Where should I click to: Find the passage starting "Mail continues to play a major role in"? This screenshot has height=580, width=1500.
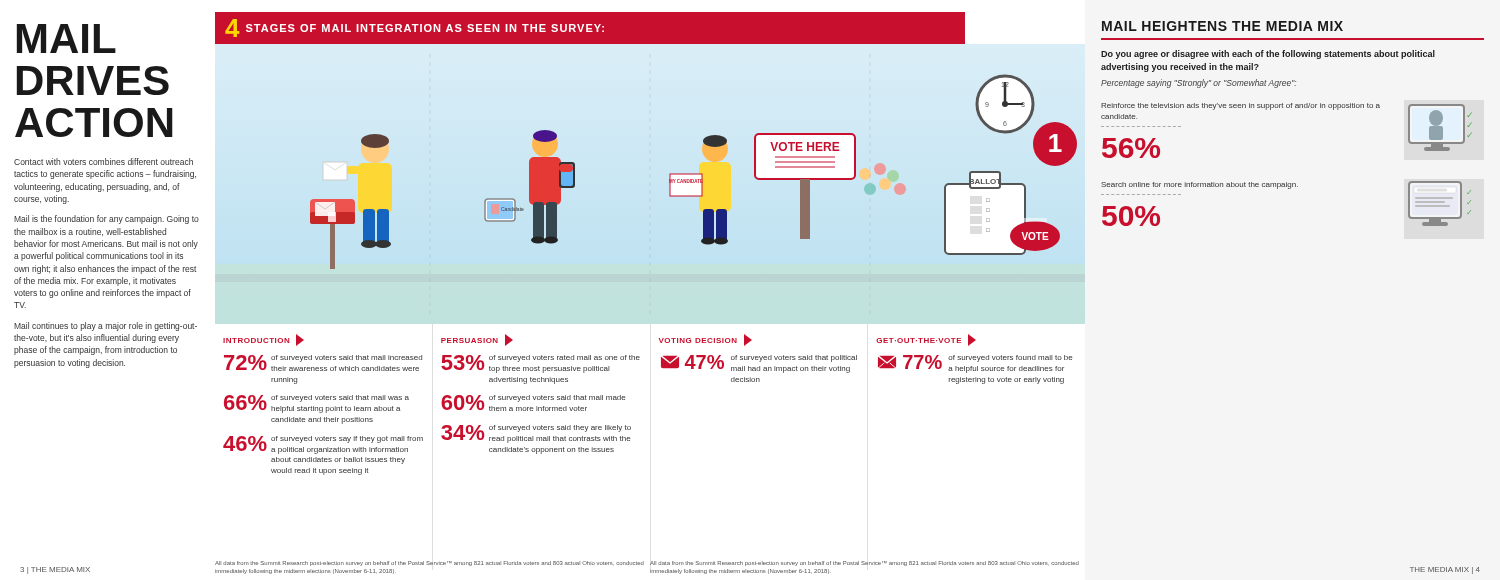pyautogui.click(x=106, y=344)
